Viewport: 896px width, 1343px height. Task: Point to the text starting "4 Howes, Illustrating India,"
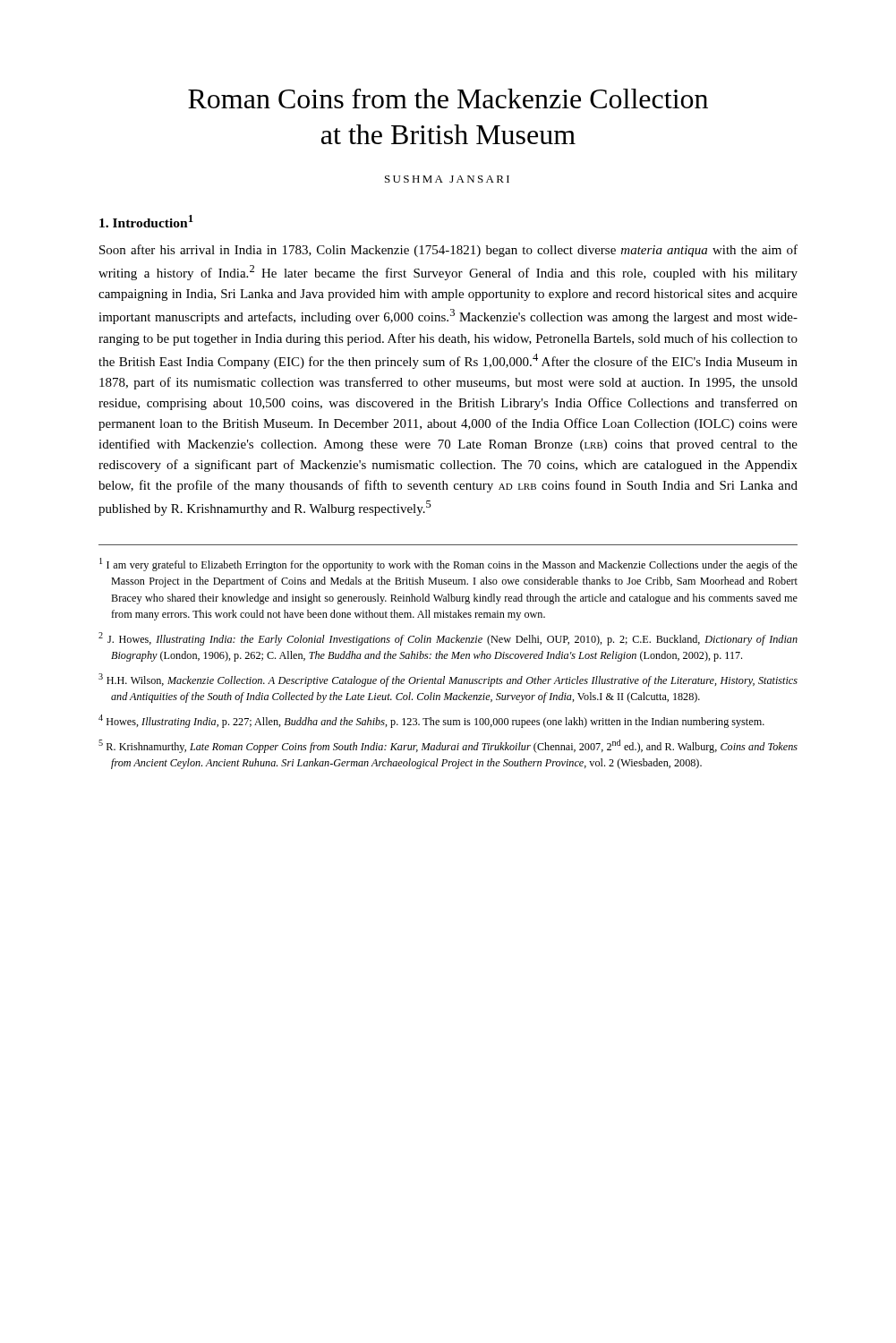click(x=432, y=720)
